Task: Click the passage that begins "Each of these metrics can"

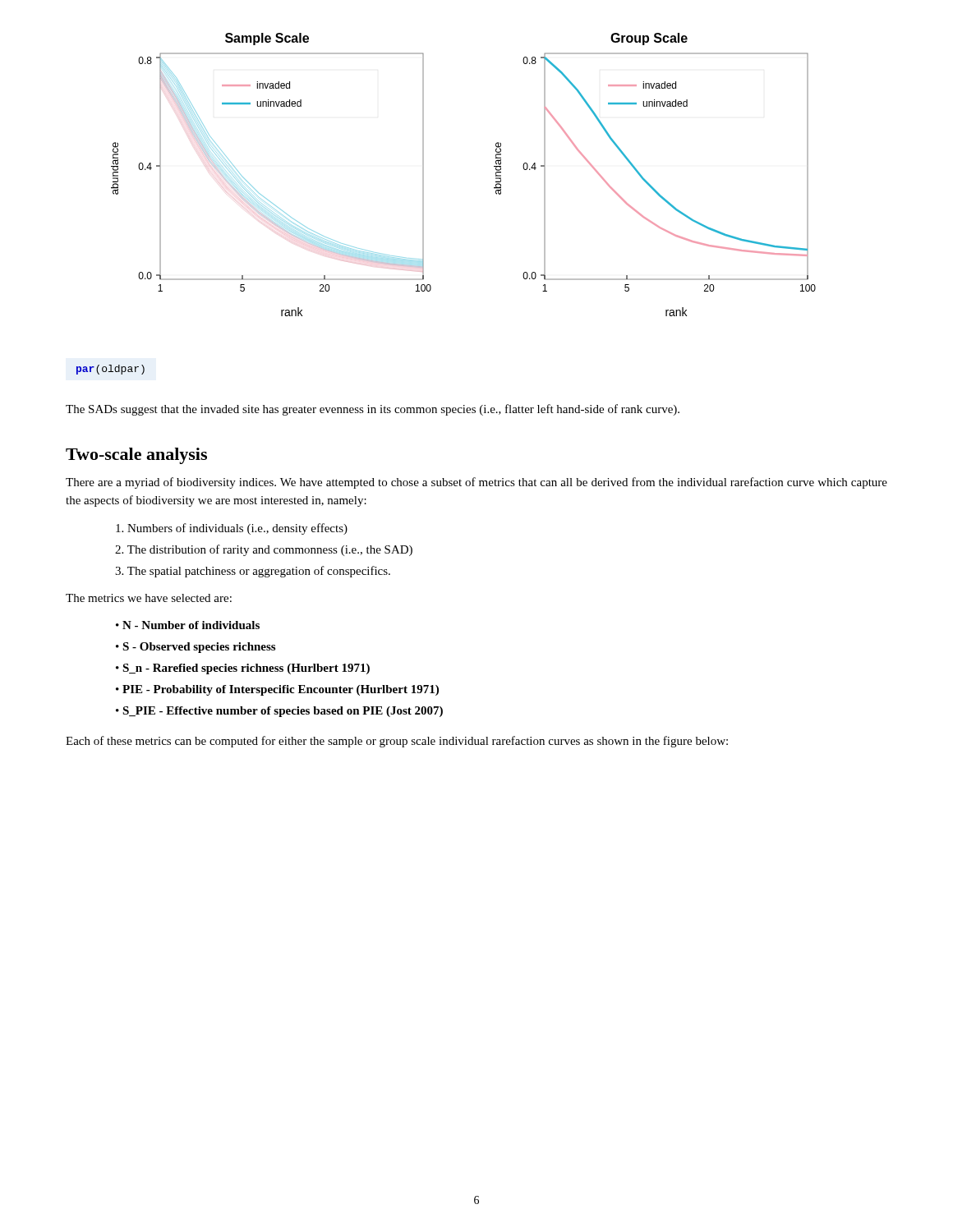Action: (x=397, y=741)
